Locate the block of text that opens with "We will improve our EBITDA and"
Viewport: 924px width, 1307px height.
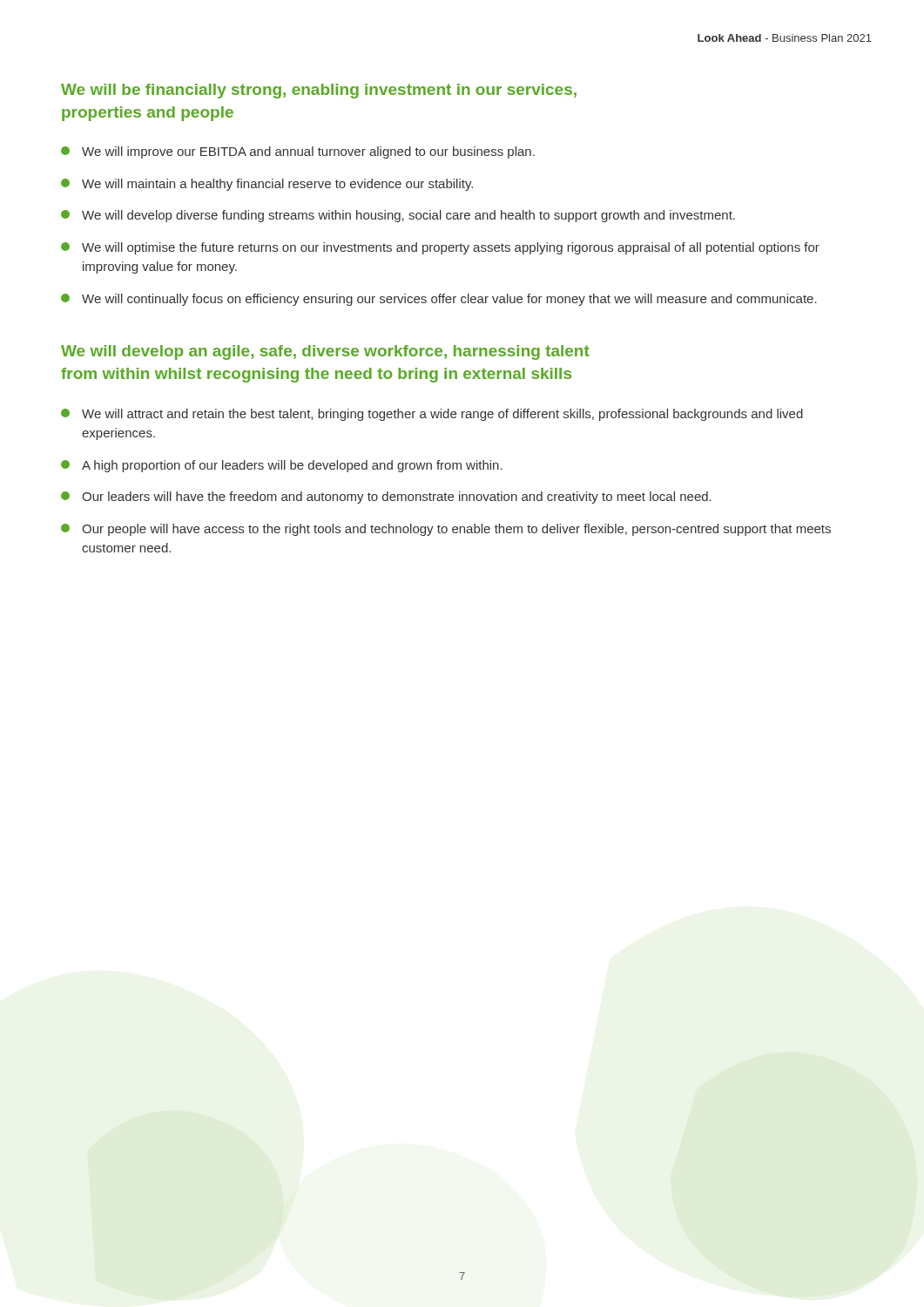[x=462, y=152]
